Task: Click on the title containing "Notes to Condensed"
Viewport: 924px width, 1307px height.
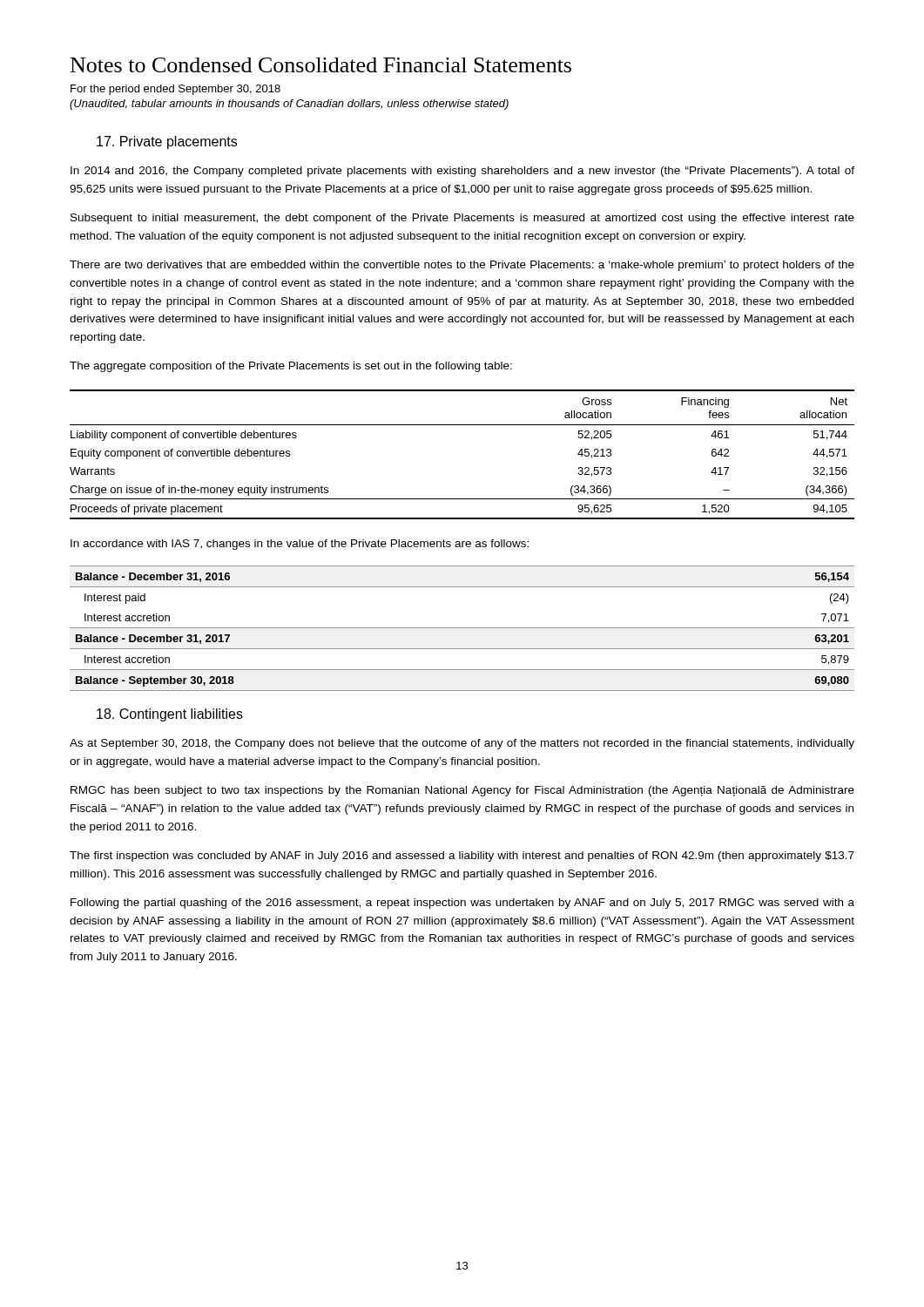Action: pos(462,65)
